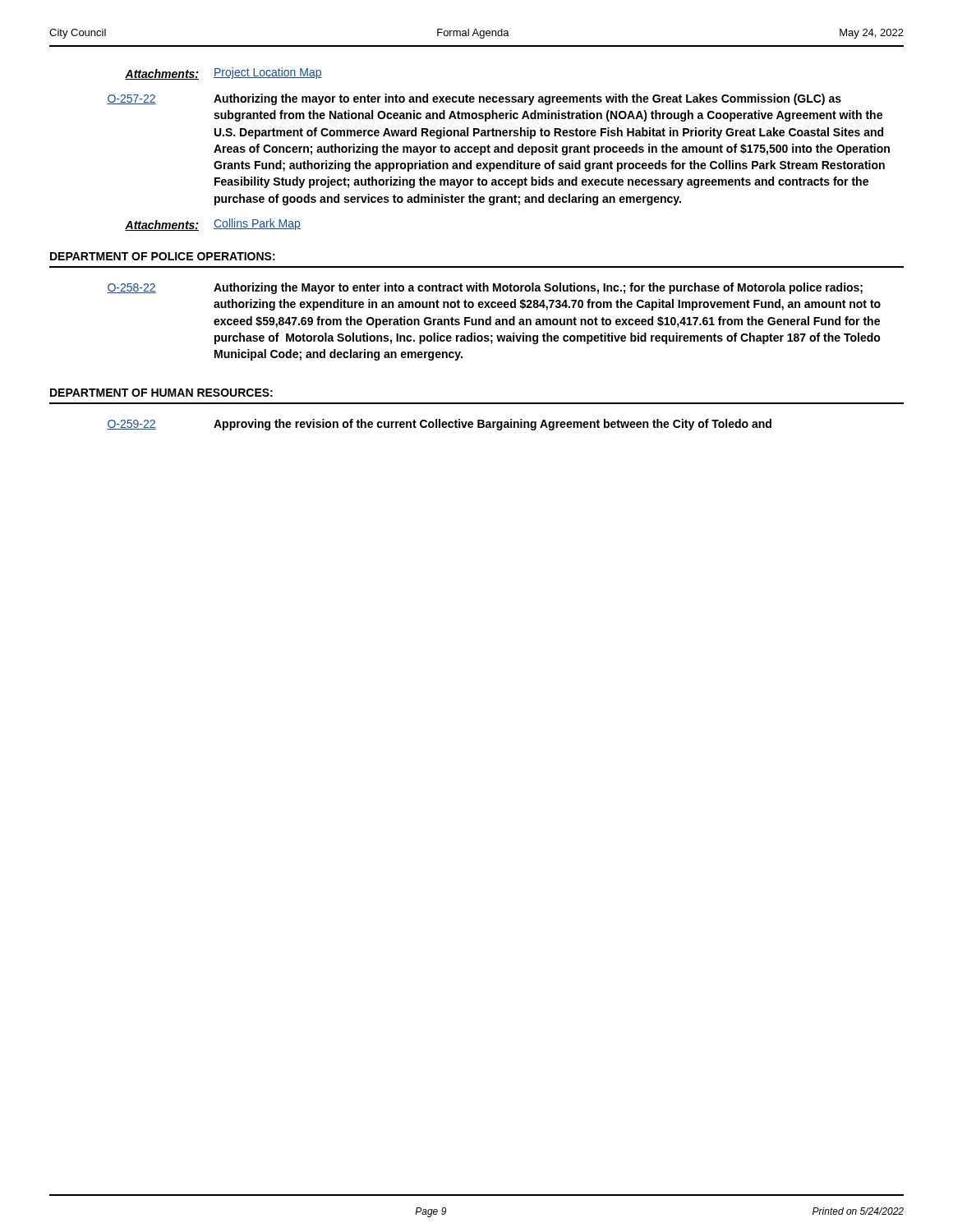
Task: Select the text starting "Attachments: Project Location Map"
Action: pos(223,74)
